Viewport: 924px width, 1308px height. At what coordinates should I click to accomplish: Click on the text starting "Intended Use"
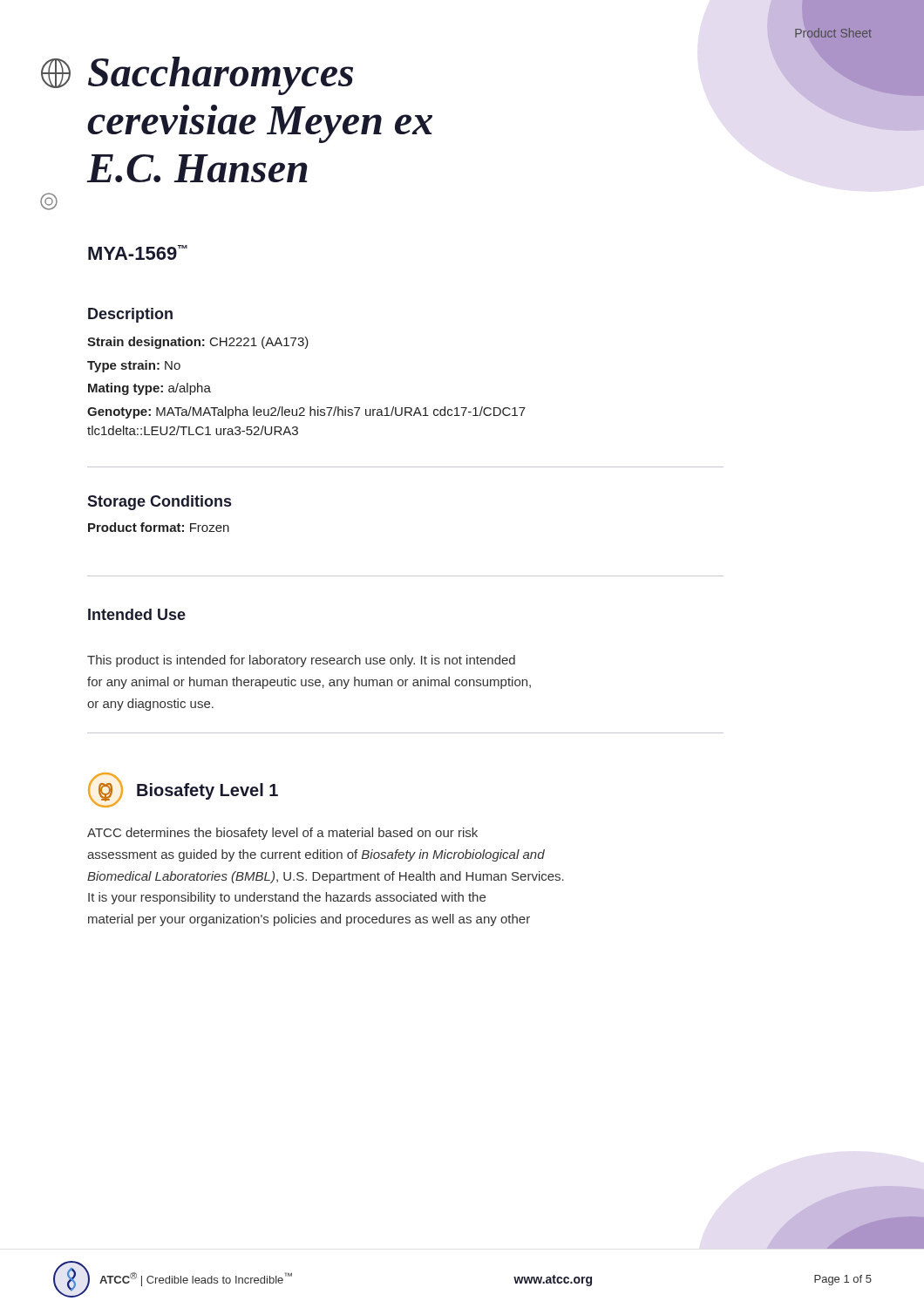click(x=137, y=614)
